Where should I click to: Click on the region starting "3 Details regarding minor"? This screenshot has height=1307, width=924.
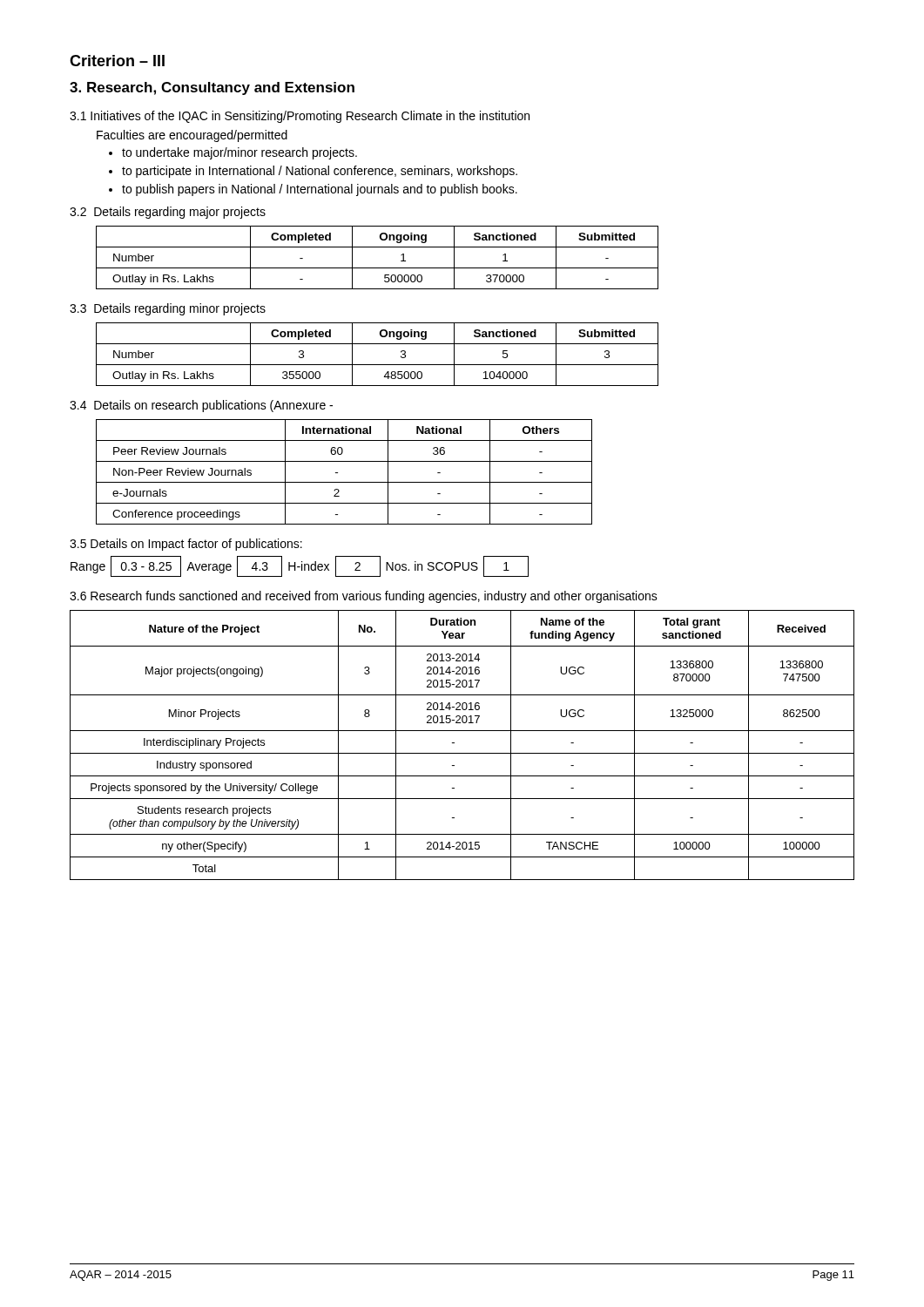tap(168, 308)
